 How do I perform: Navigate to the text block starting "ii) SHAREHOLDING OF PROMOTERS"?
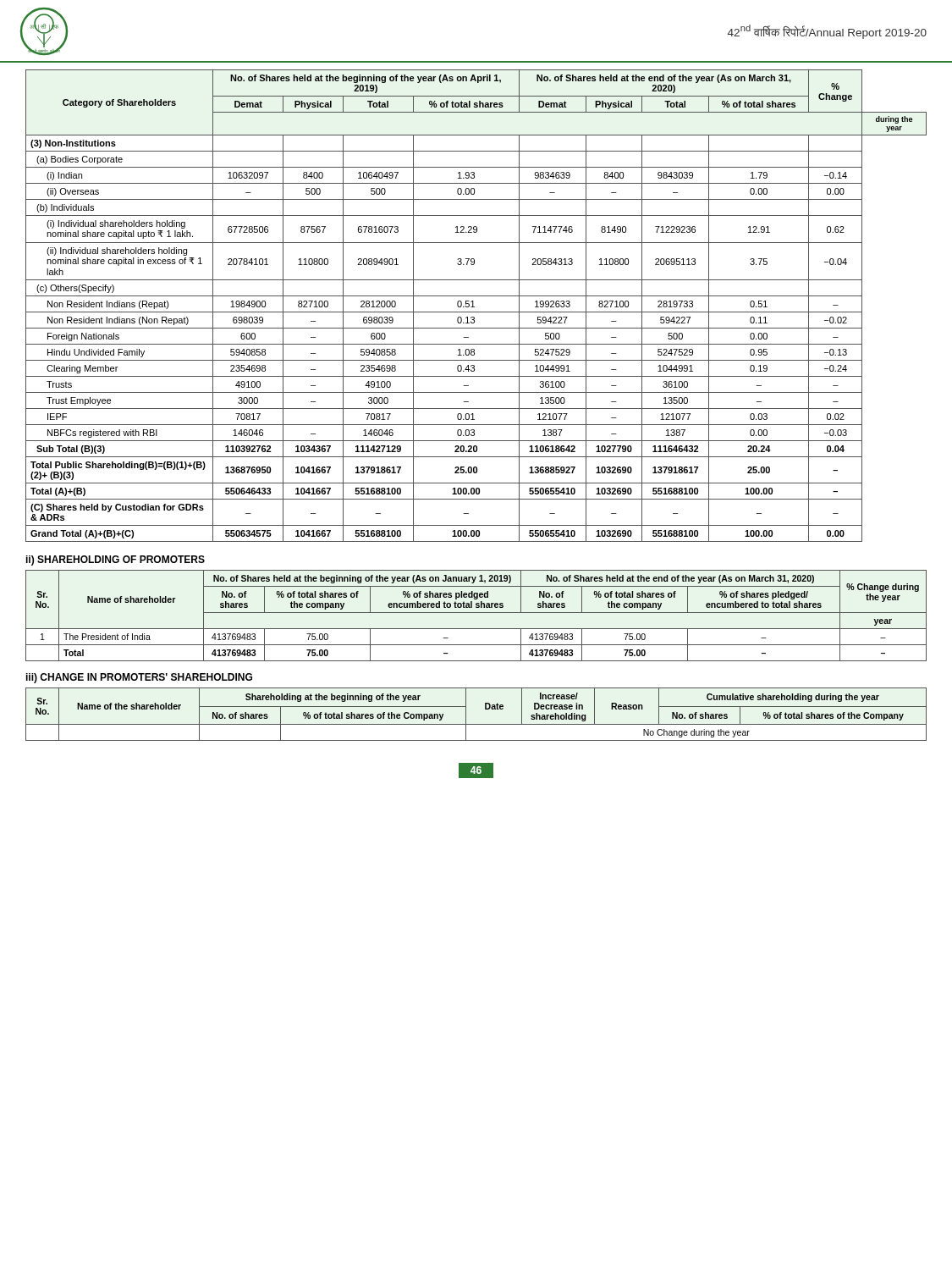(x=115, y=560)
